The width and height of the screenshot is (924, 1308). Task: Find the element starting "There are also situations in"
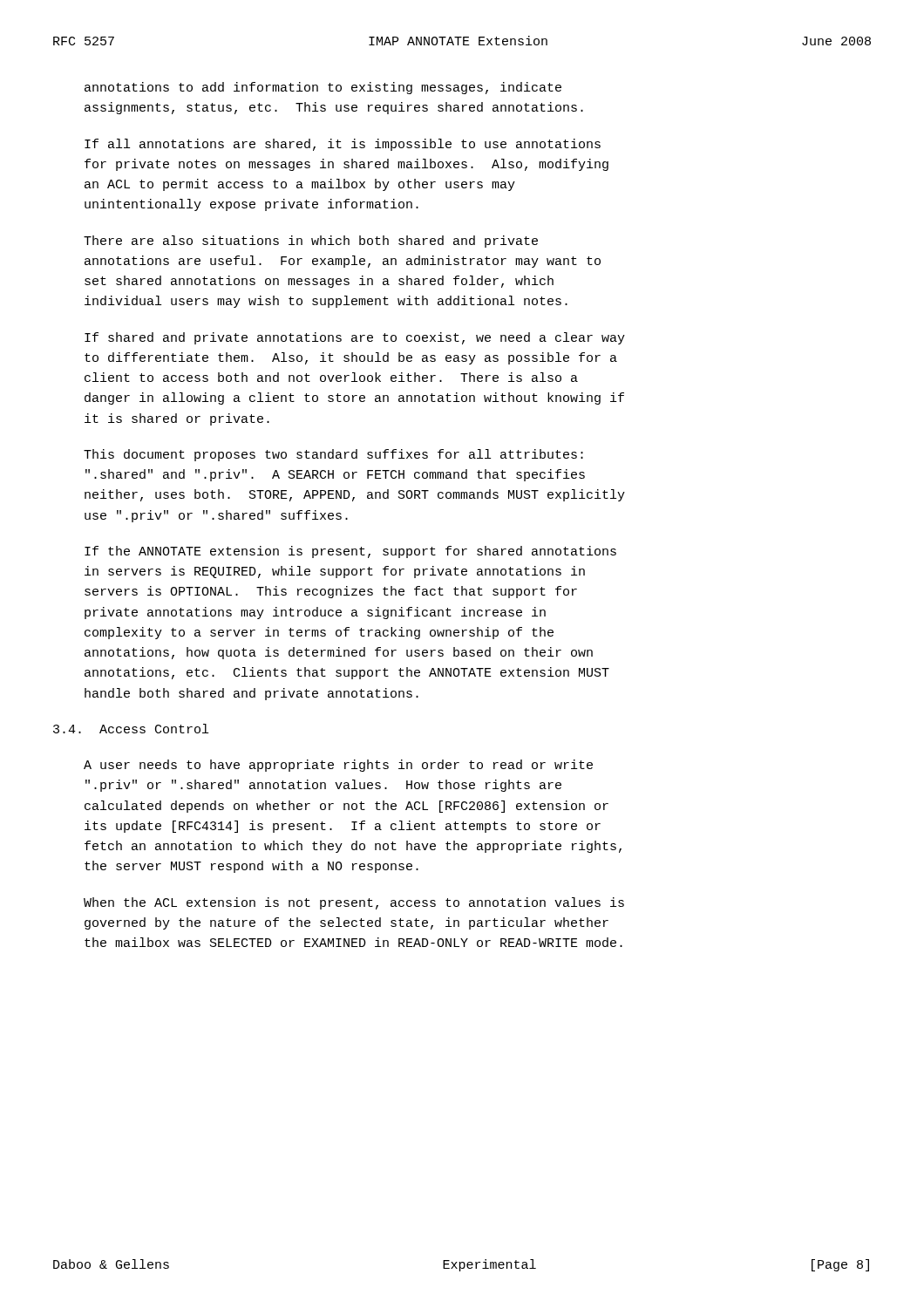(x=343, y=272)
